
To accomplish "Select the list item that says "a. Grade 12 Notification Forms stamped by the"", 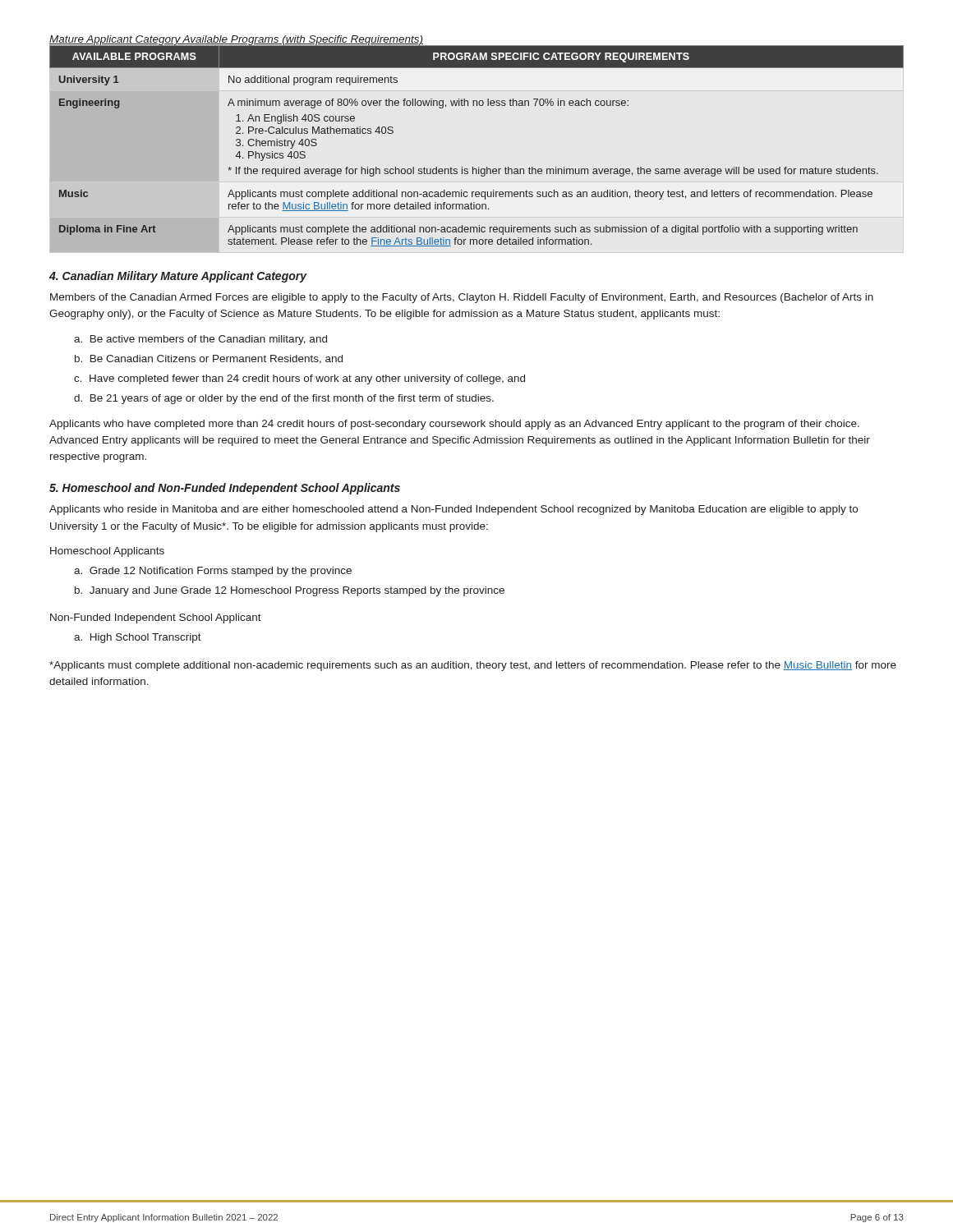I will [x=213, y=570].
